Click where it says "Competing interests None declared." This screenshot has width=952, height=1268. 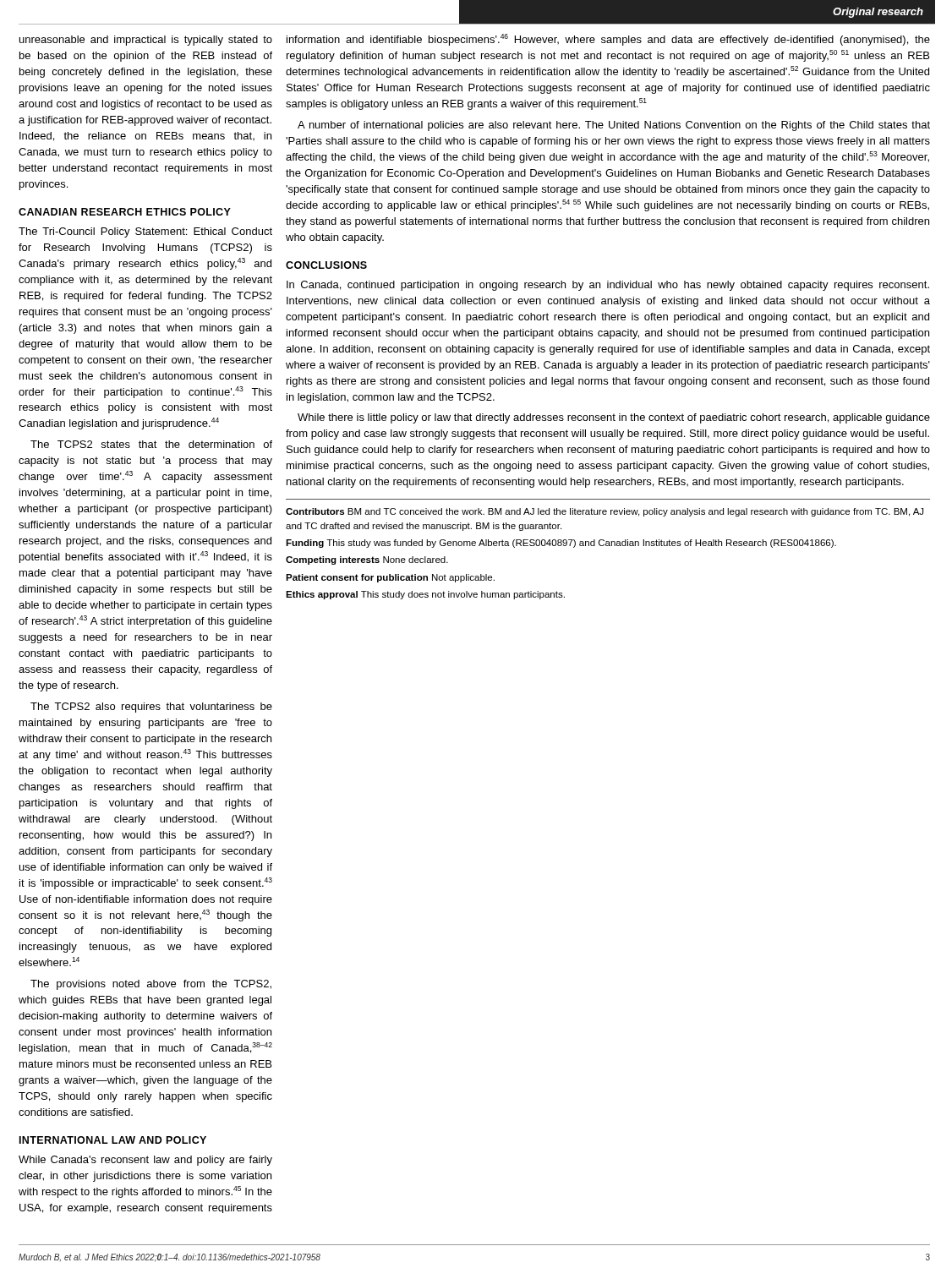pyautogui.click(x=367, y=560)
